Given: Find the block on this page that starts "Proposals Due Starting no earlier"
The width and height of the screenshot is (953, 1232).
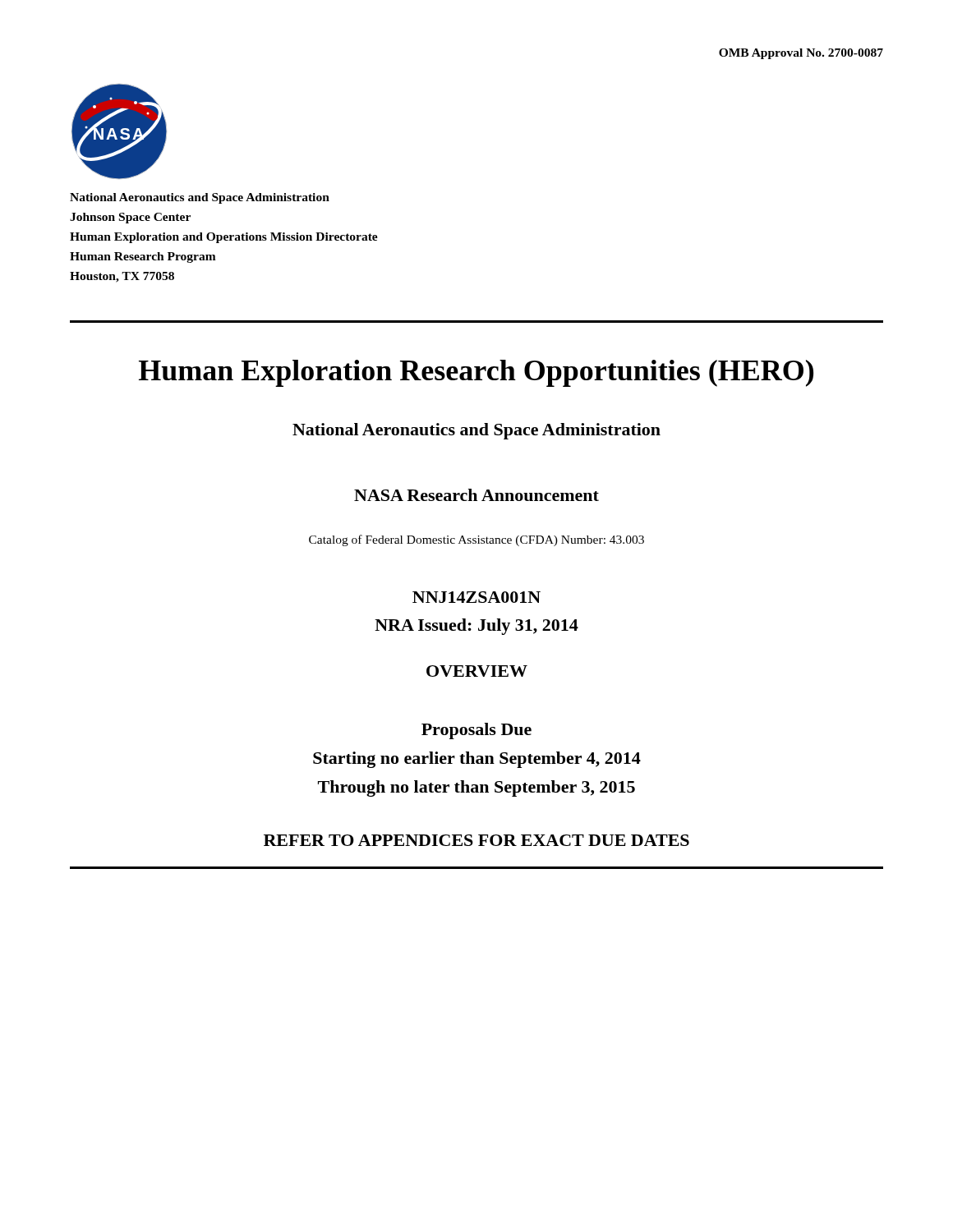Looking at the screenshot, I should click(x=476, y=758).
